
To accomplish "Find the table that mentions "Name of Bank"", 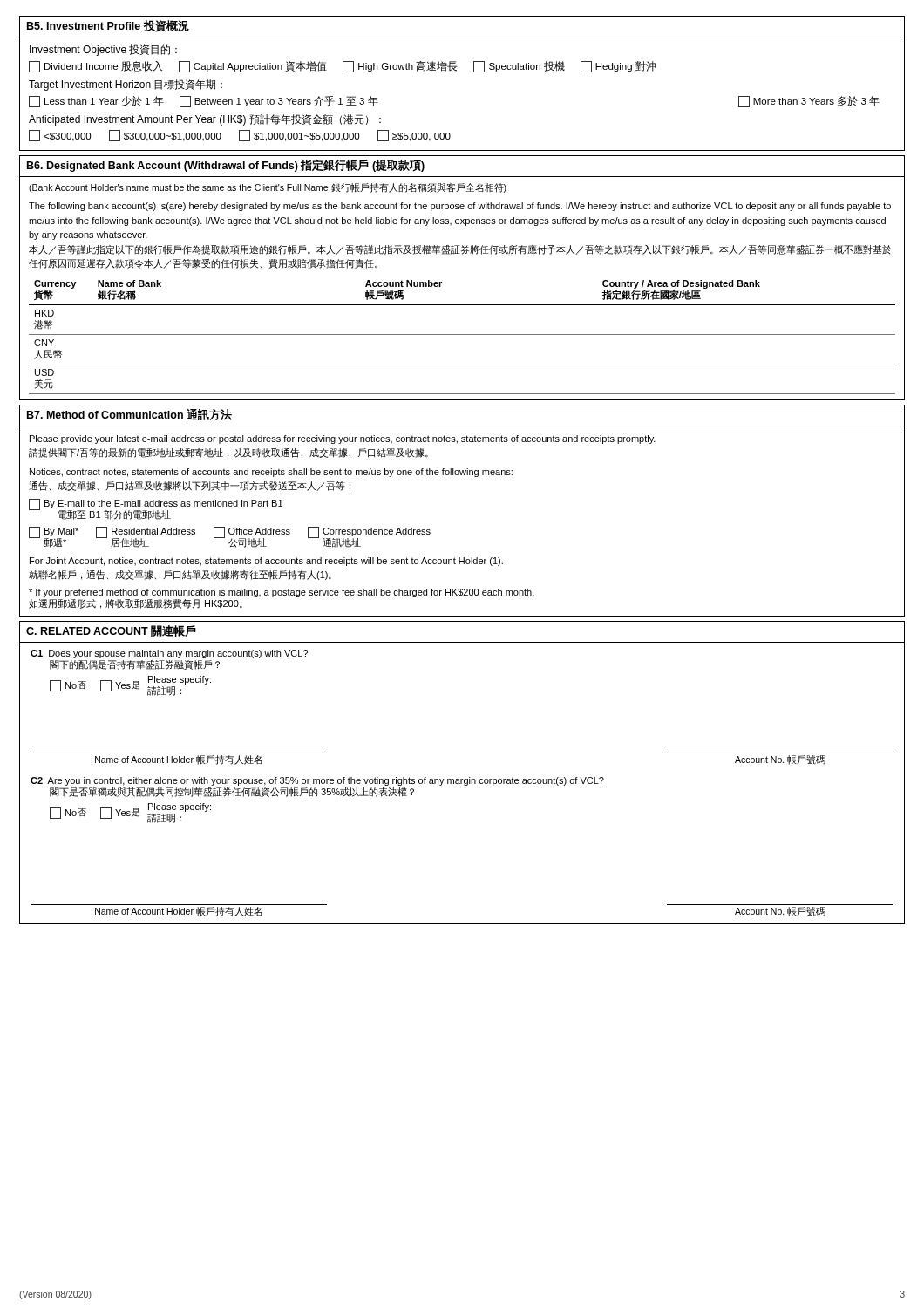I will [462, 334].
